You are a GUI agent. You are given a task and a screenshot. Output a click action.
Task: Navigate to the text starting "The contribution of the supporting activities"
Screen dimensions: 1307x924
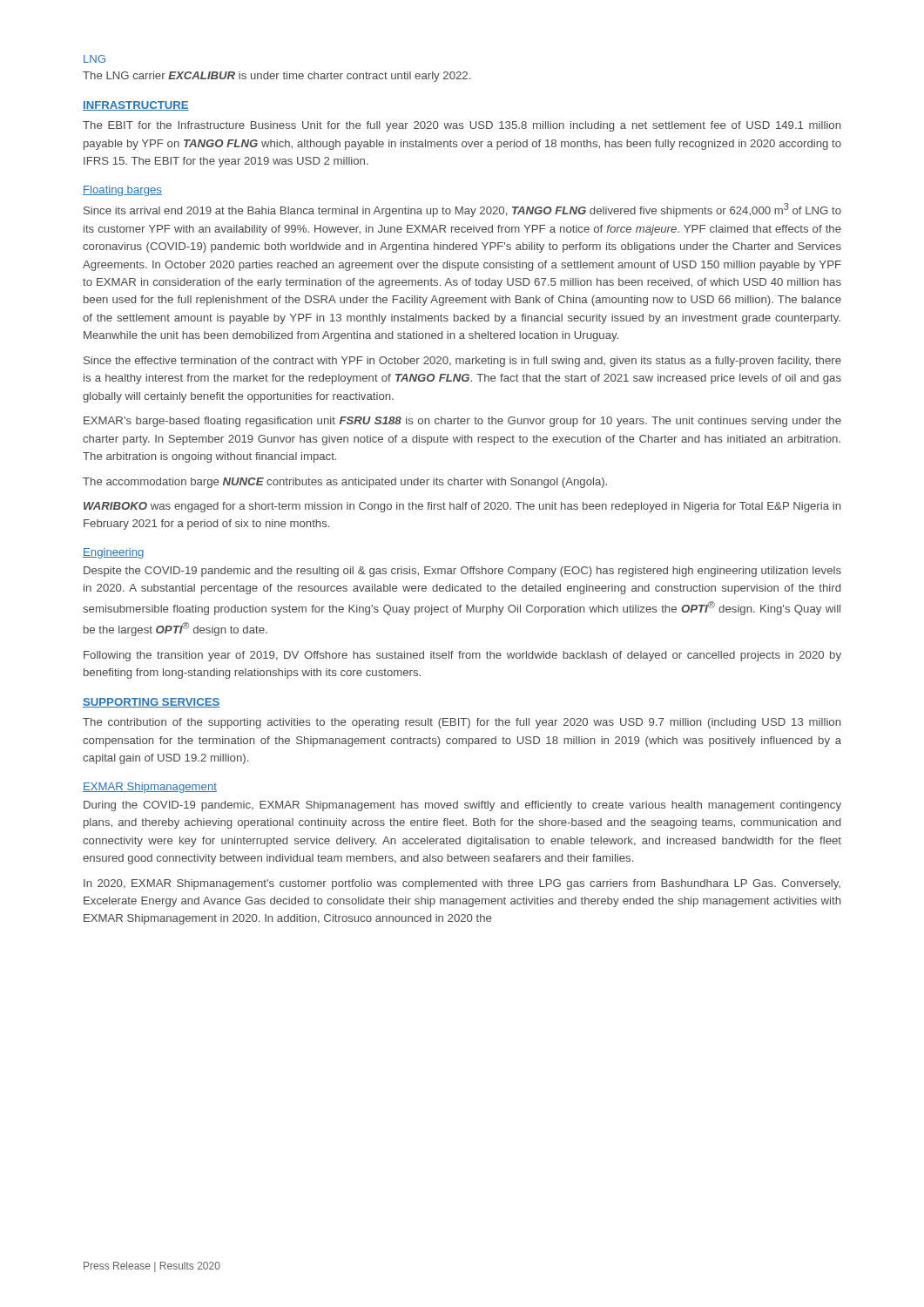(462, 741)
